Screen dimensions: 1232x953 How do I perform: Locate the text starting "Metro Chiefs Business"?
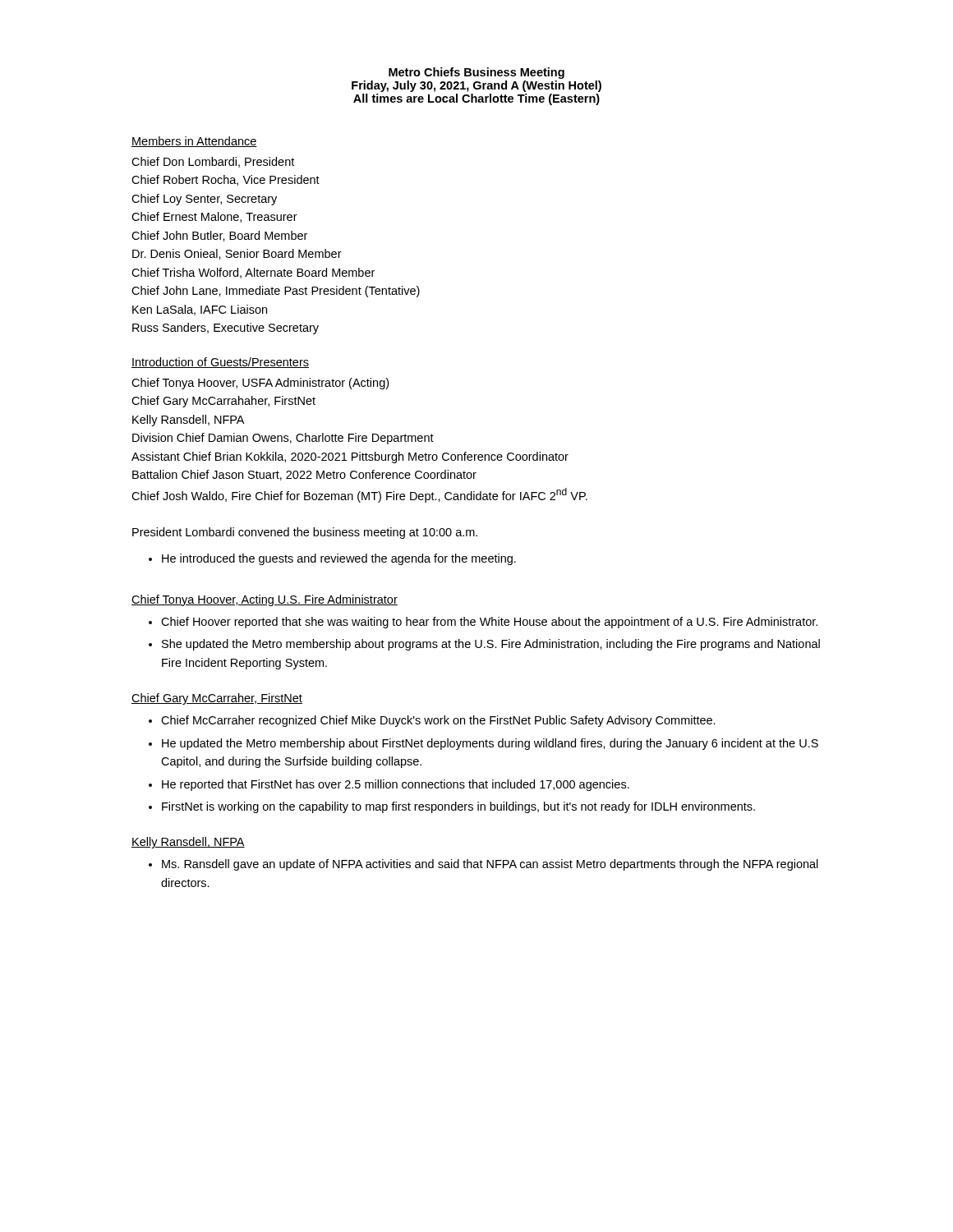tap(476, 85)
